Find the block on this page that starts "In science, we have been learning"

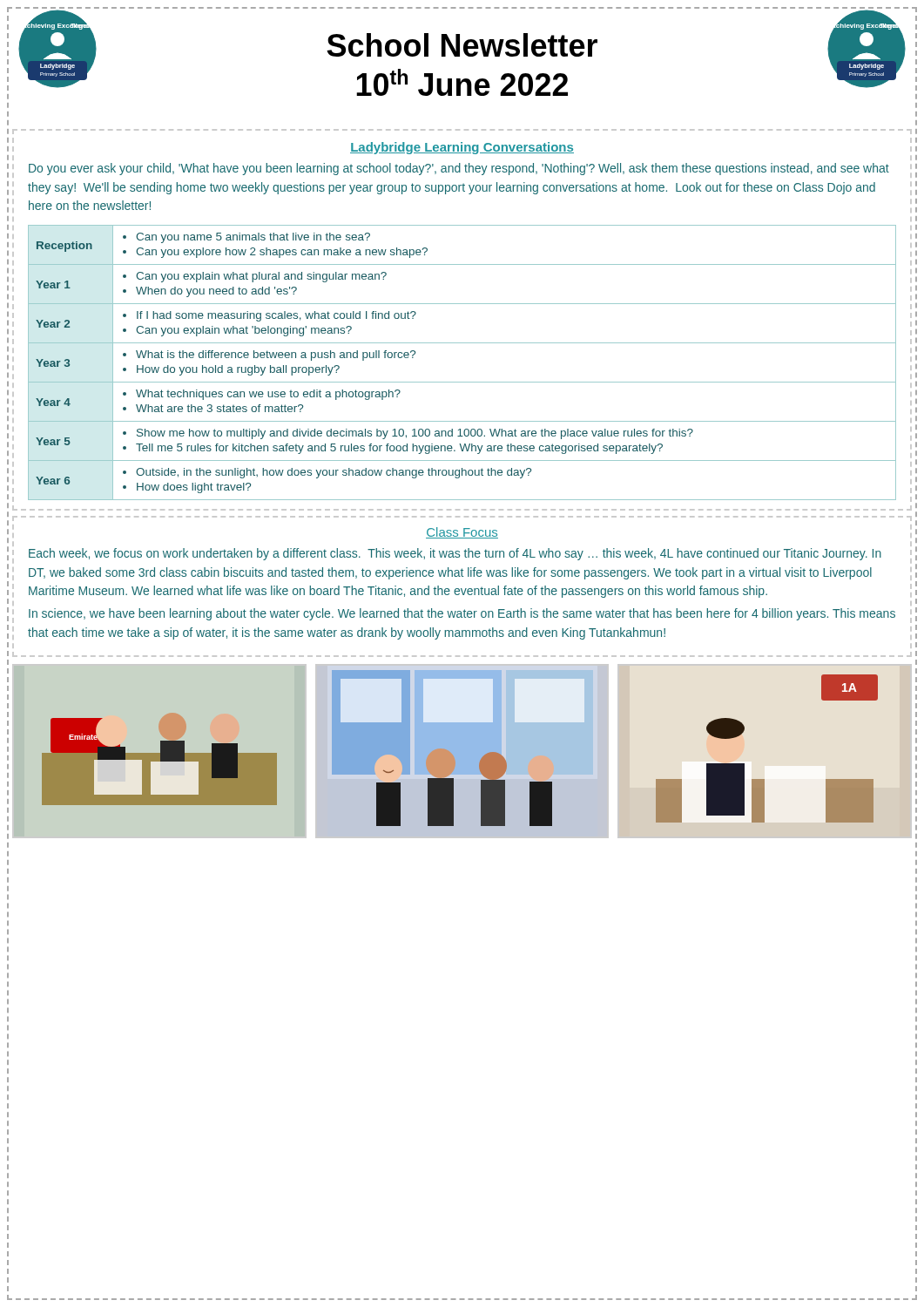462,623
